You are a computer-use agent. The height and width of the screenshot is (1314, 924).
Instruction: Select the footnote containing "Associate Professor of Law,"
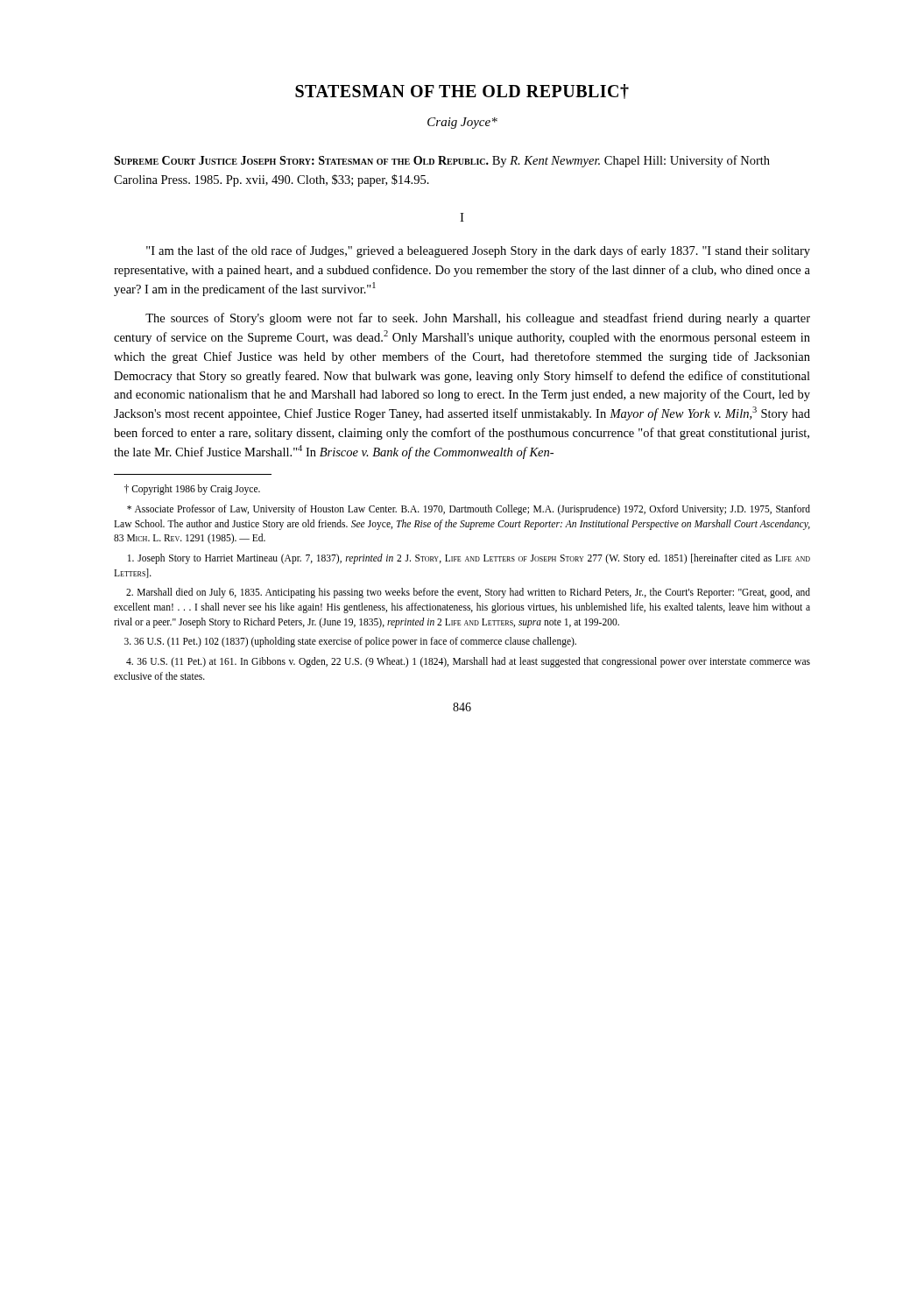pos(462,523)
